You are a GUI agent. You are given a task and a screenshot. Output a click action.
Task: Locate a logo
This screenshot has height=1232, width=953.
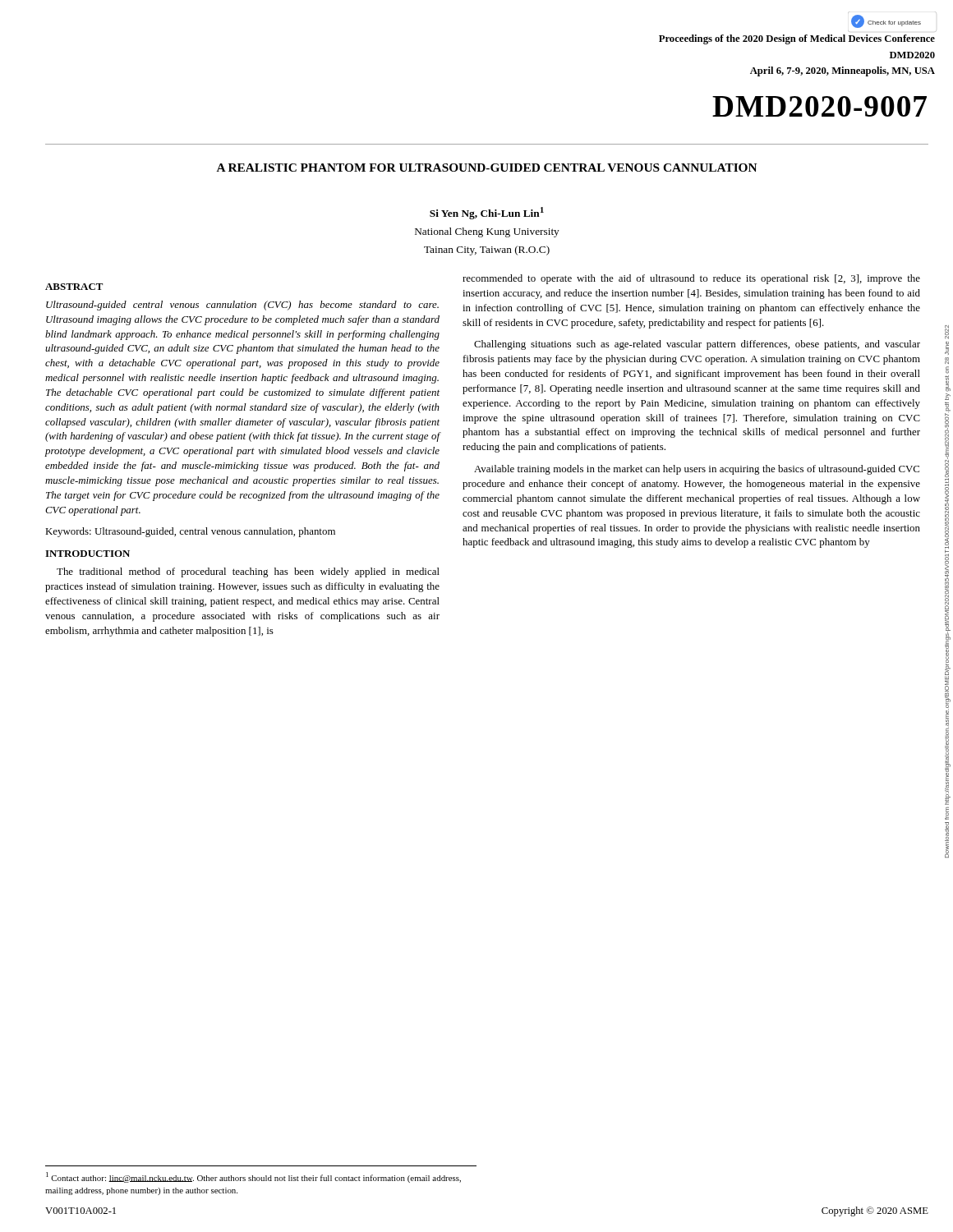click(x=893, y=24)
